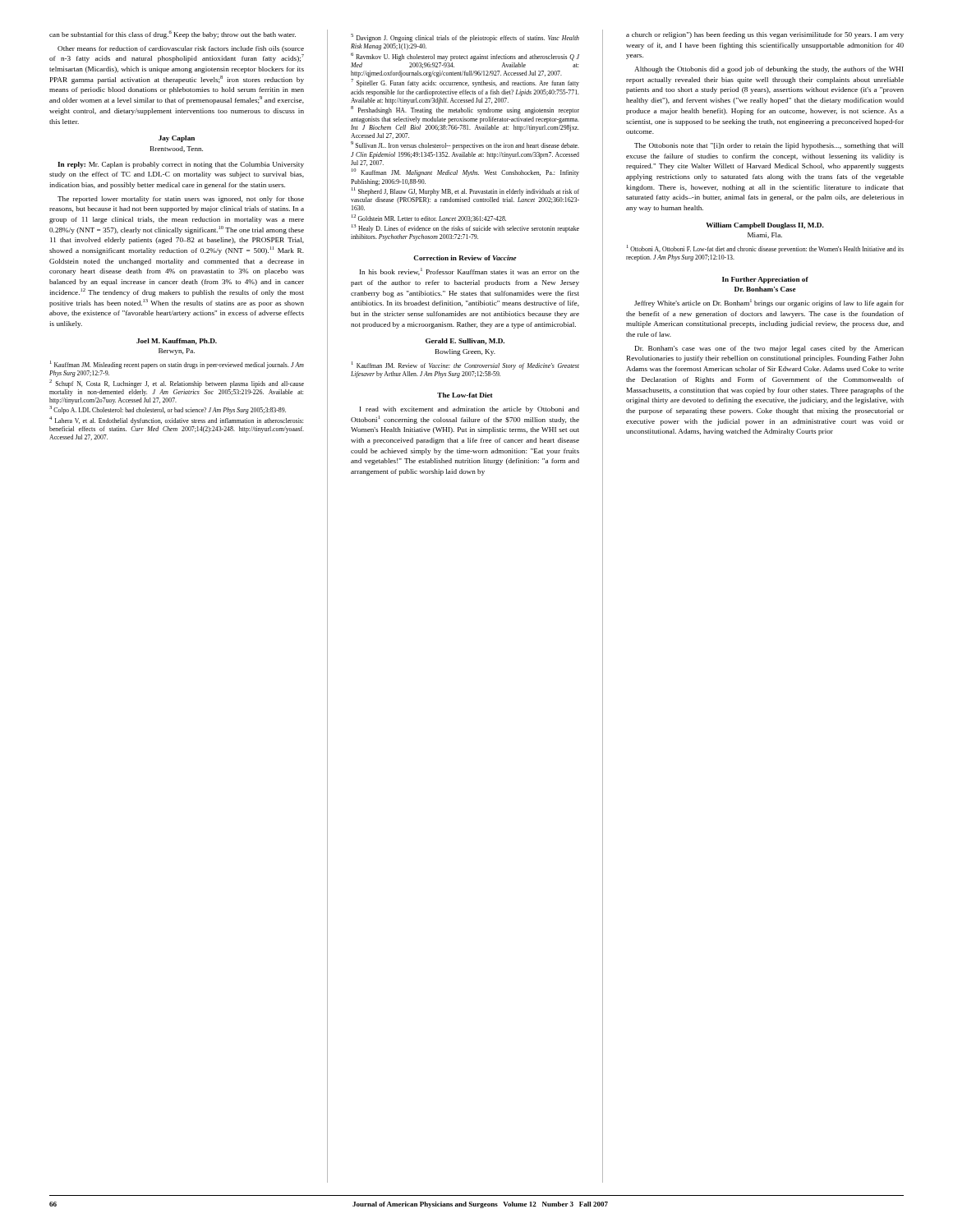Viewport: 953px width, 1232px height.
Task: Locate the passage starting "1 Ottoboni A,"
Action: (x=765, y=254)
